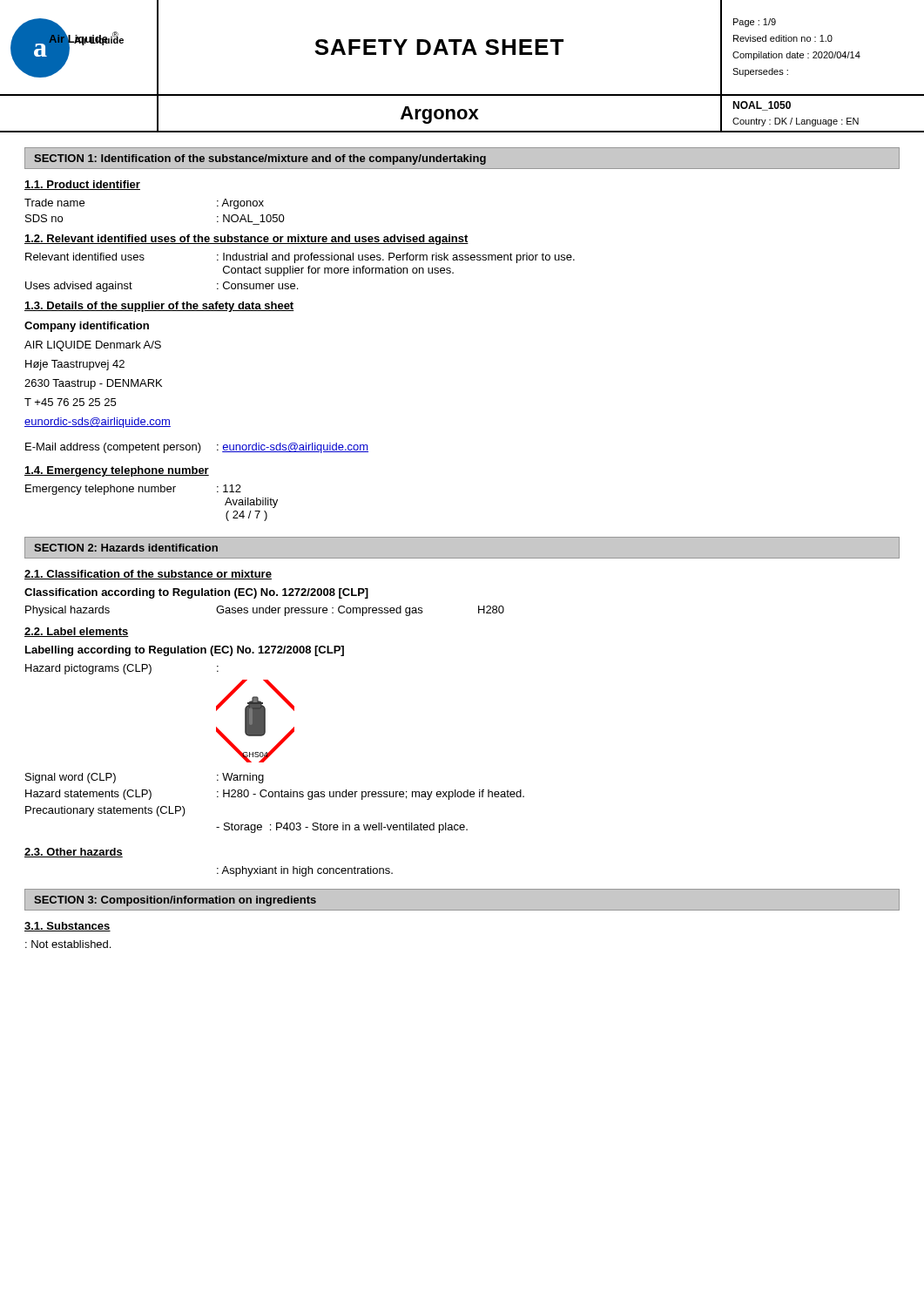924x1307 pixels.
Task: Where does it say ": Asphyxiant in high concentrations."?
Action: pyautogui.click(x=305, y=870)
